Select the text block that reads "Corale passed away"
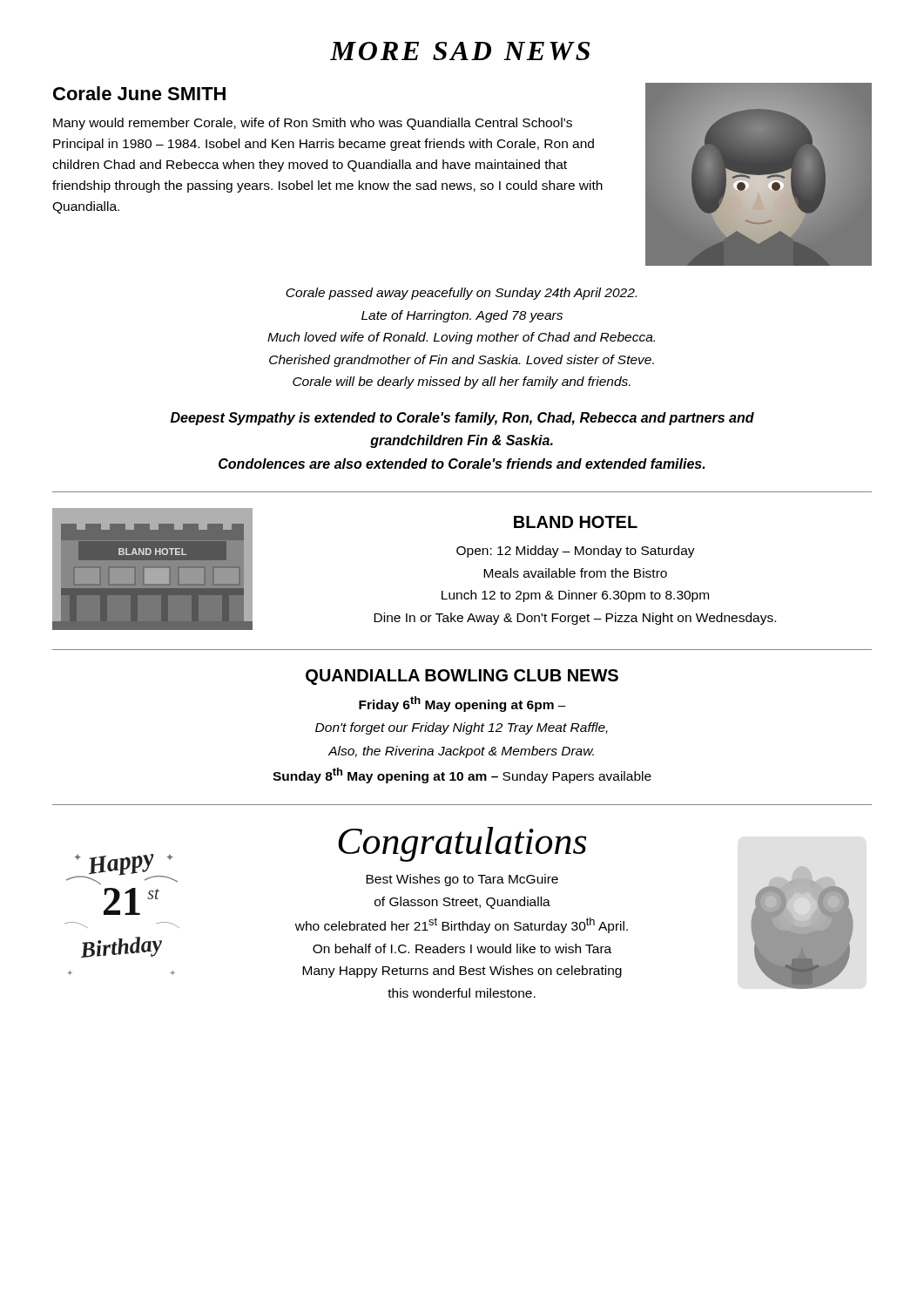This screenshot has width=924, height=1307. 462,337
